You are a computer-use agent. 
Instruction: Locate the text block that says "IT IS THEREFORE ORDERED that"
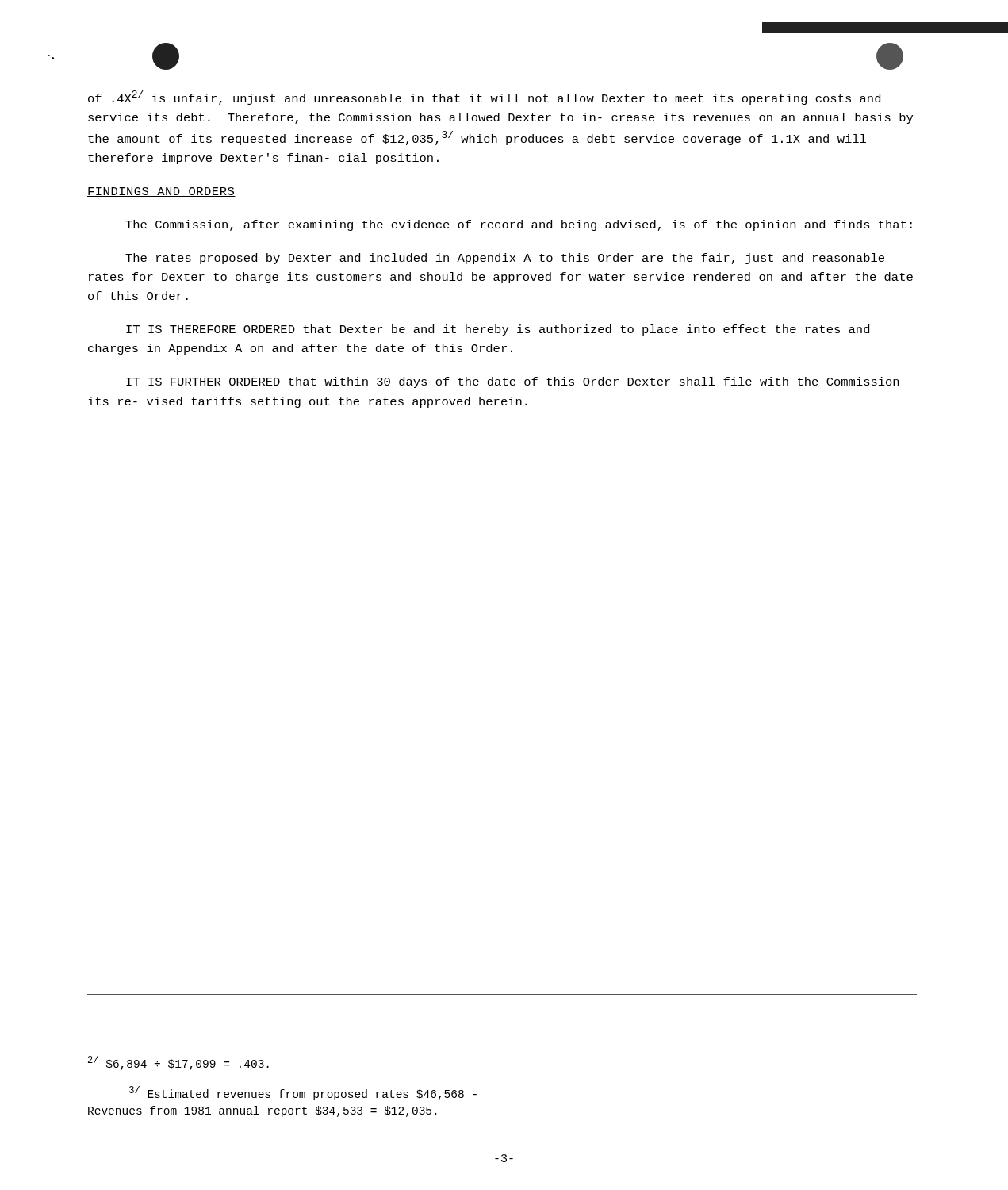502,340
